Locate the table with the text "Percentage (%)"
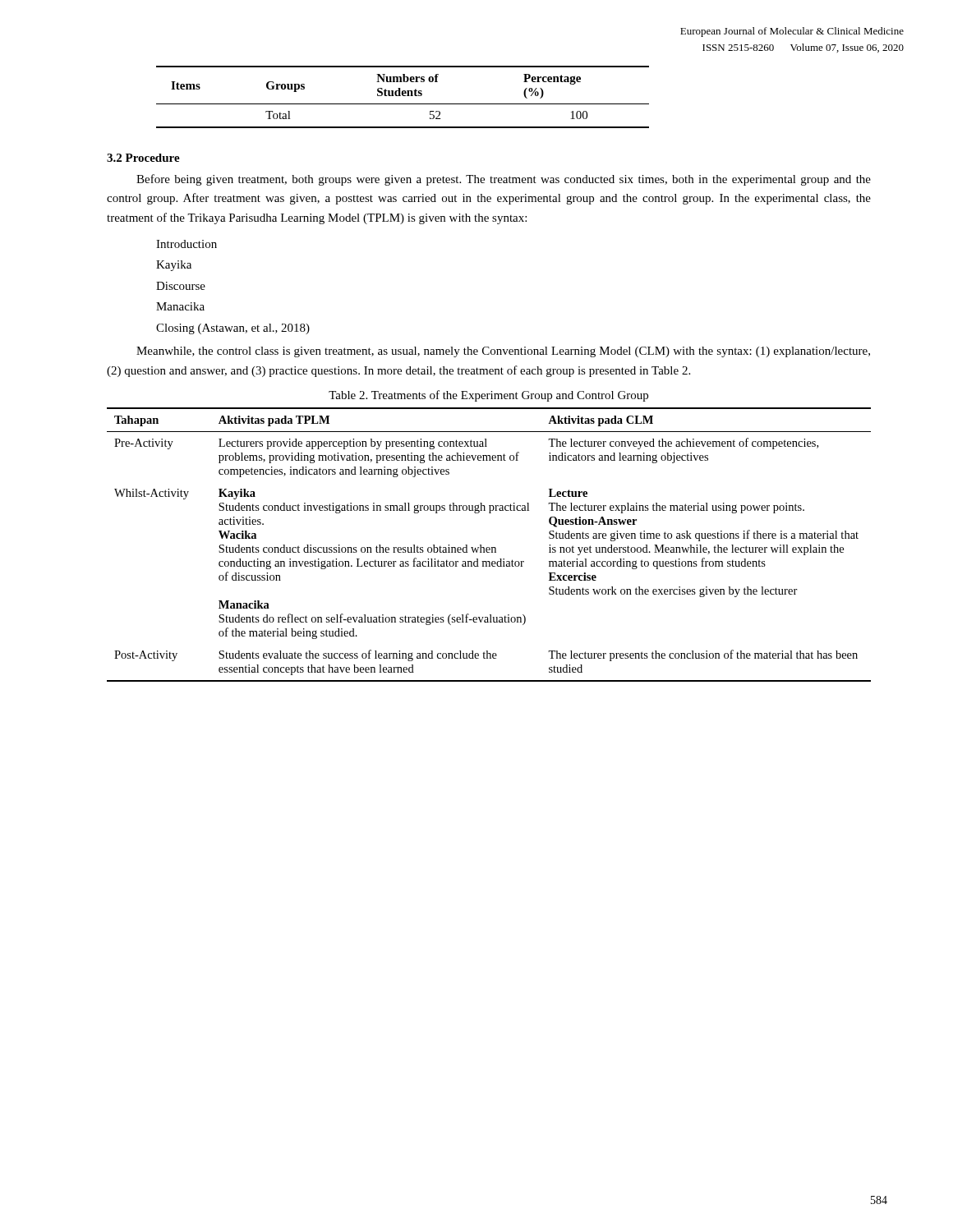953x1232 pixels. click(x=489, y=97)
